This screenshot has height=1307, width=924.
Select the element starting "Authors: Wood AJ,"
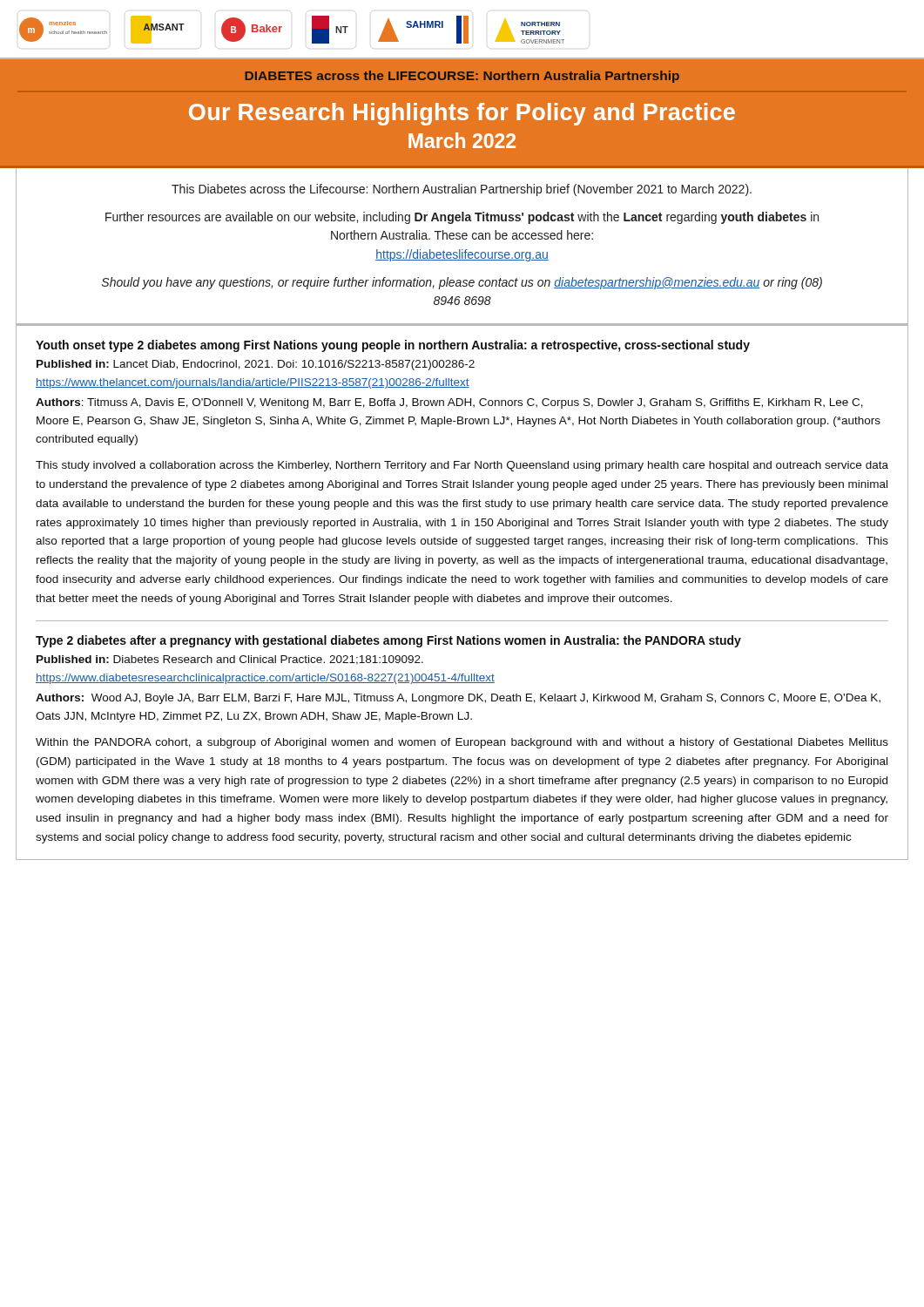[458, 707]
